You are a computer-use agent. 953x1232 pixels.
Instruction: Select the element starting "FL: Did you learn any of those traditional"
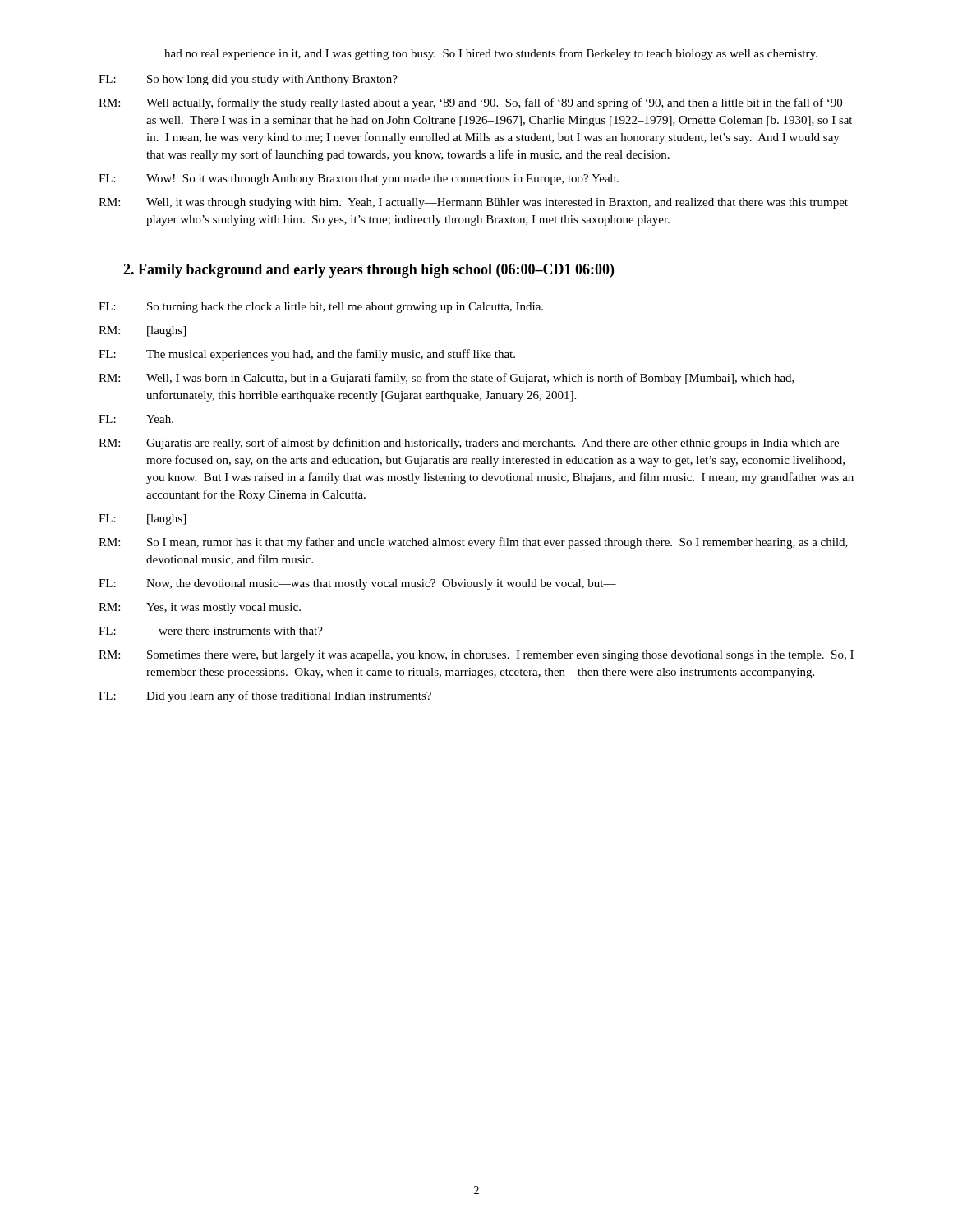coord(265,696)
